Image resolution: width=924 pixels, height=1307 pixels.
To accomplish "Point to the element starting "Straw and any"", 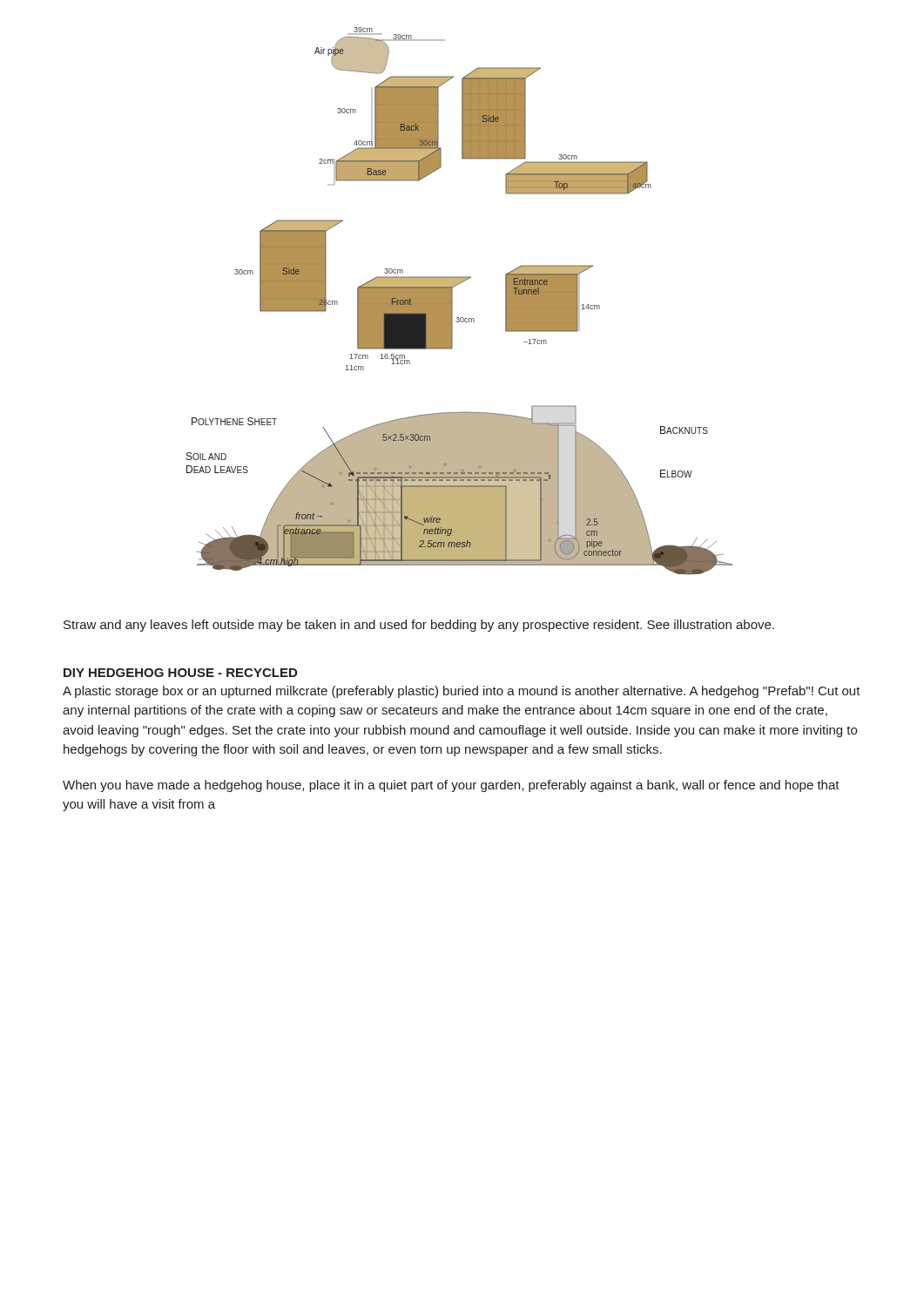I will pos(419,624).
